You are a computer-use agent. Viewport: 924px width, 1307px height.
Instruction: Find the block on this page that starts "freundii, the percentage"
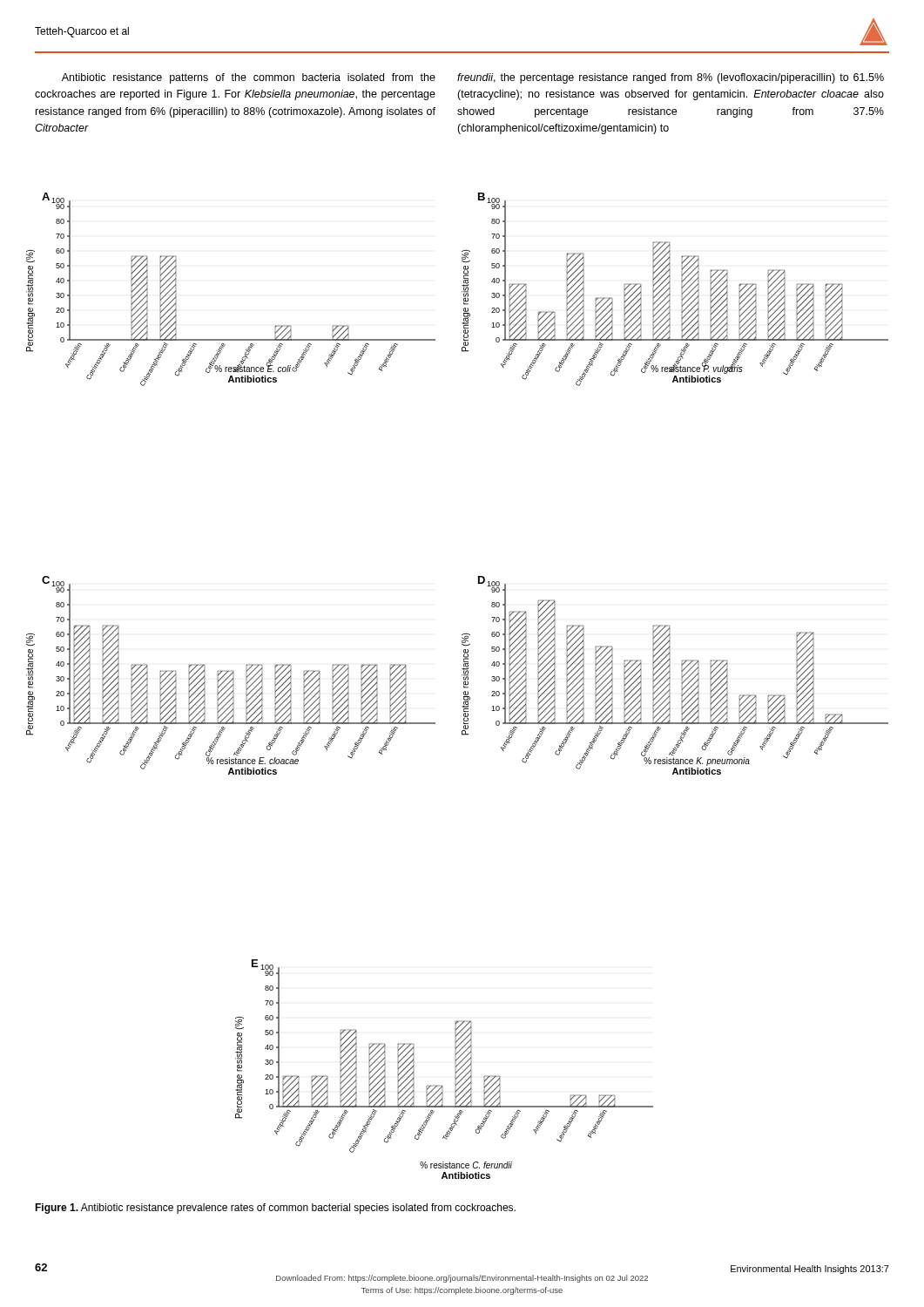tap(671, 103)
